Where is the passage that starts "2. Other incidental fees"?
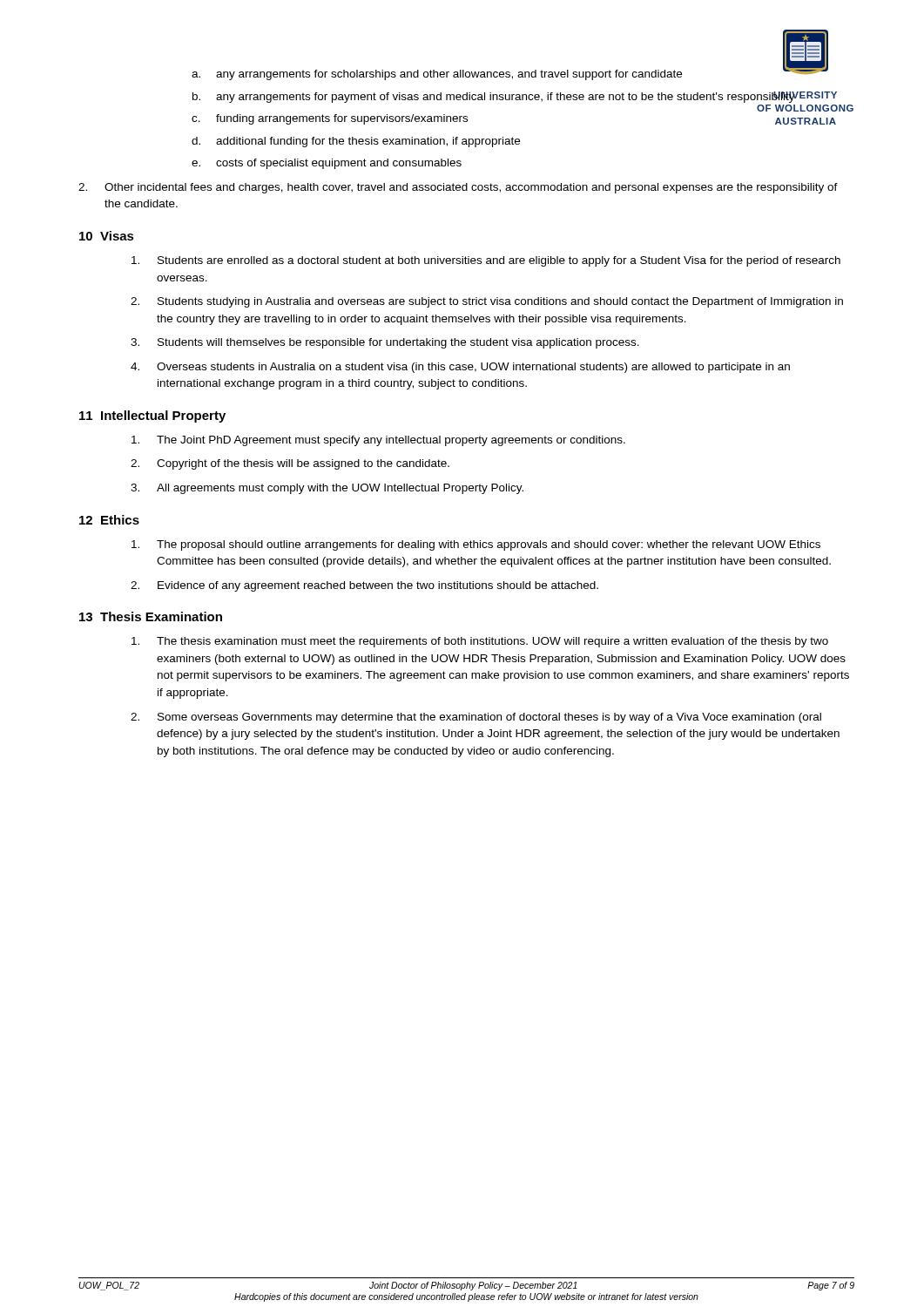 (466, 195)
